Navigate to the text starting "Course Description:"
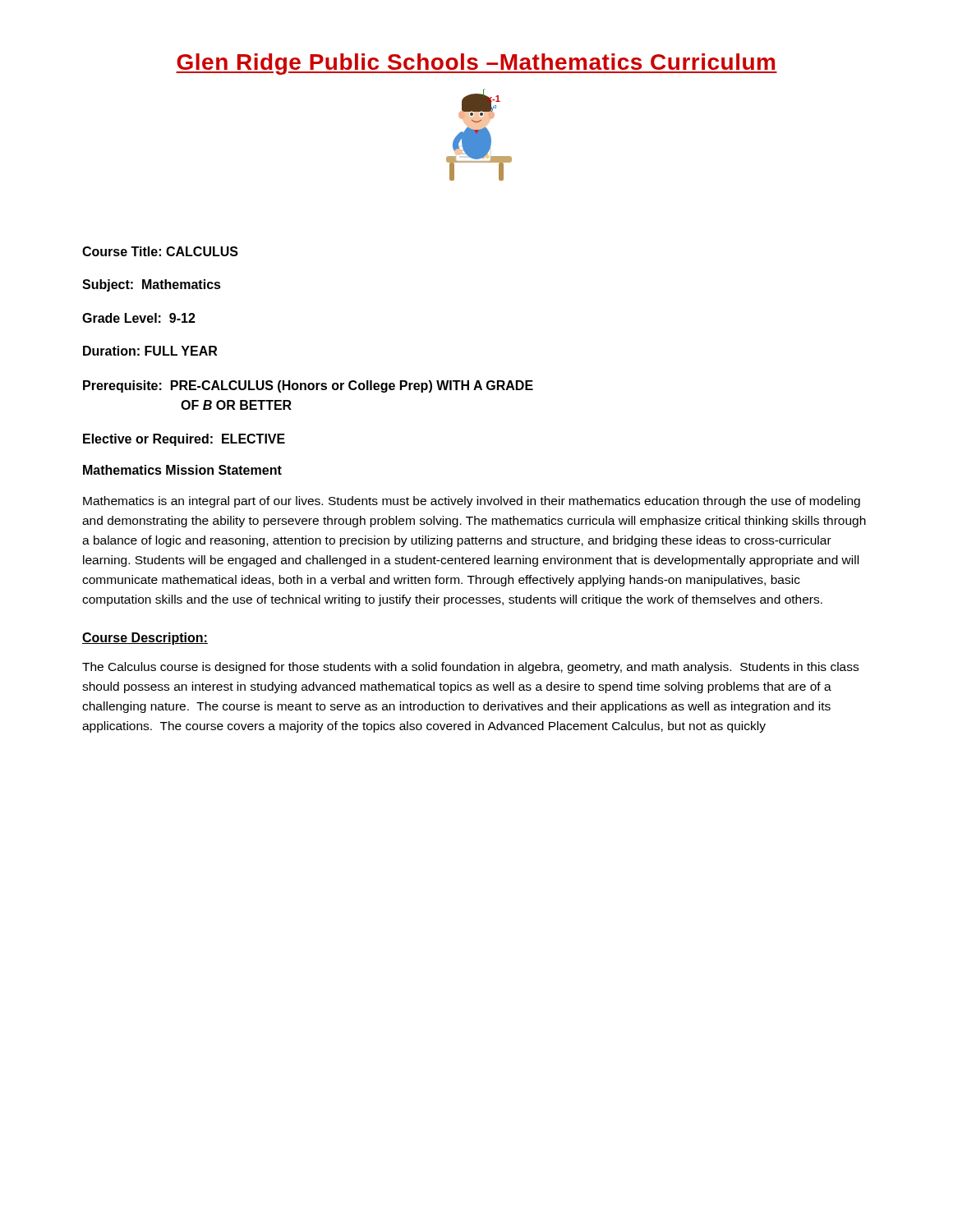Screen dimensions: 1232x953 click(x=145, y=638)
